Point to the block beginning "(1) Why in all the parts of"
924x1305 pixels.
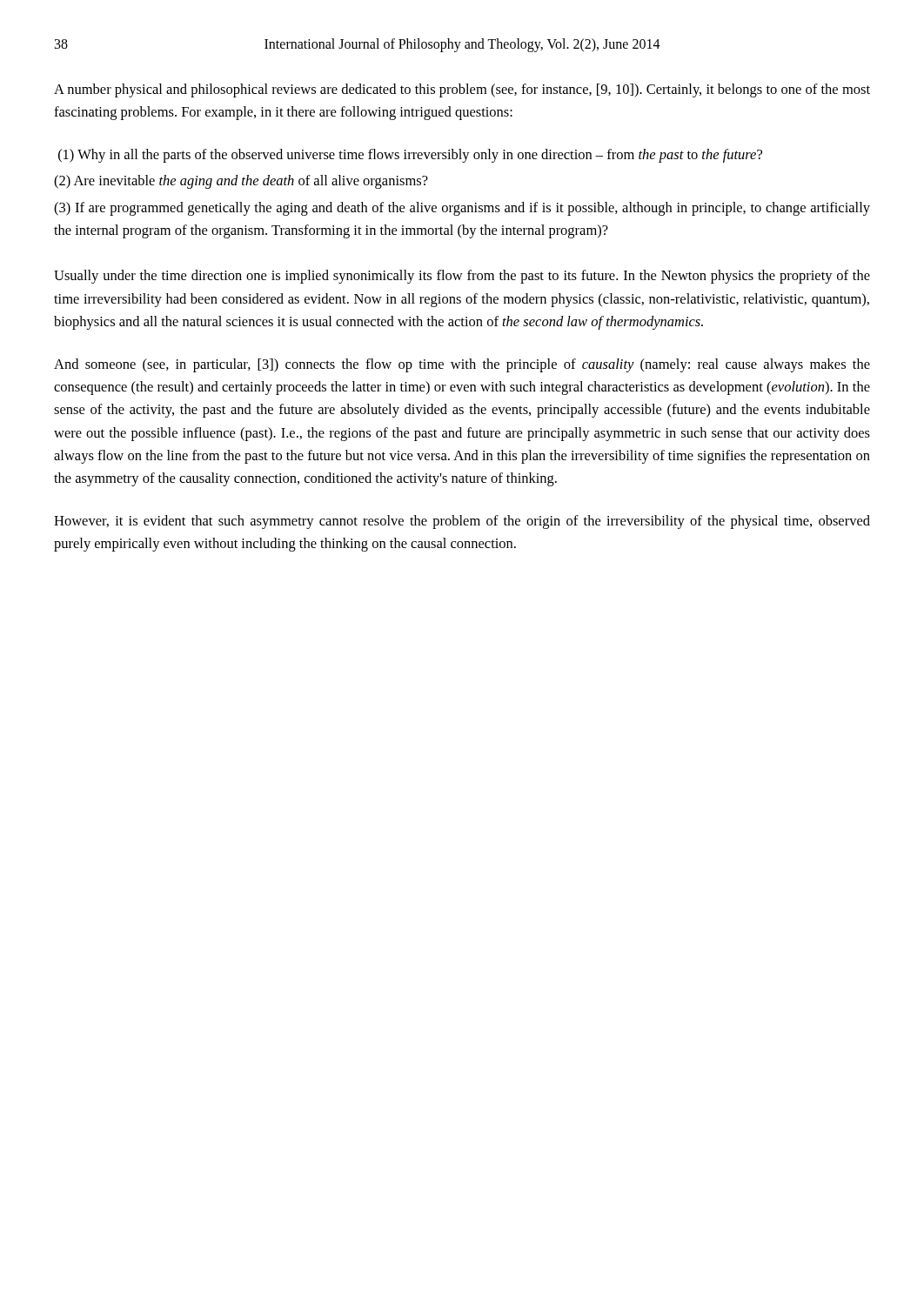tap(408, 154)
